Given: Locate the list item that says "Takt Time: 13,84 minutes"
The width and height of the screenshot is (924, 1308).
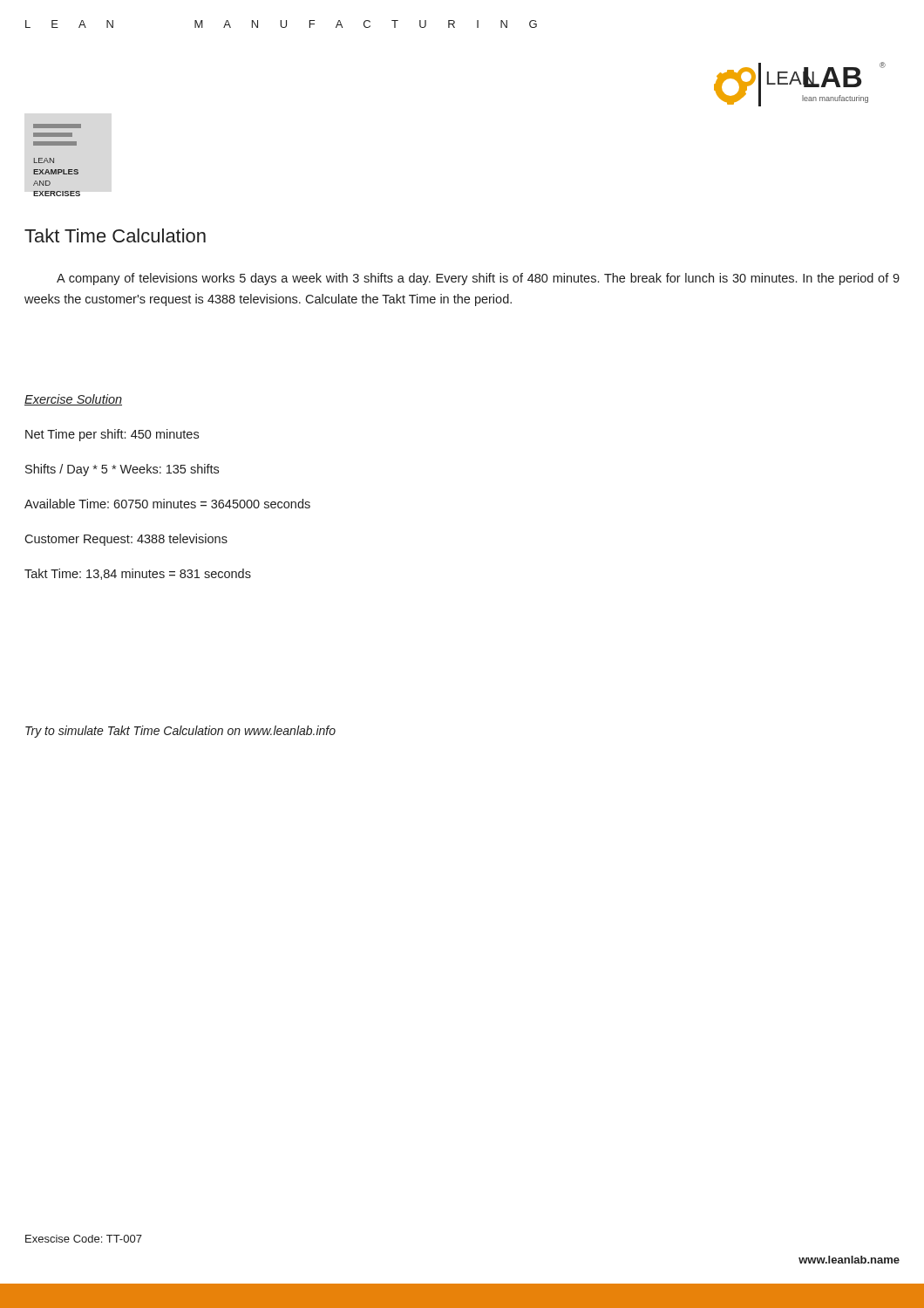Looking at the screenshot, I should (138, 574).
